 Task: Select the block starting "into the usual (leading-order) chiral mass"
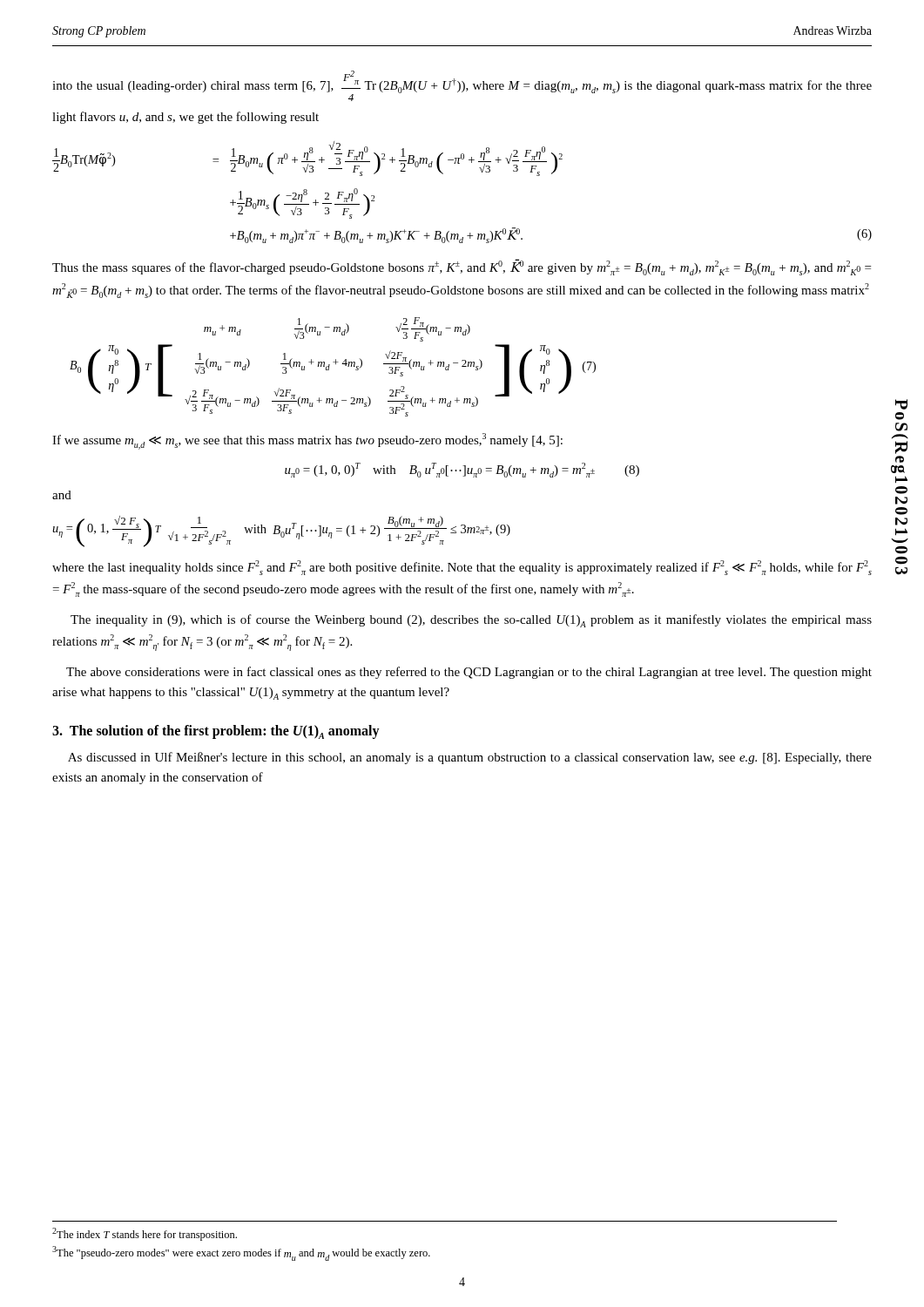pyautogui.click(x=462, y=96)
